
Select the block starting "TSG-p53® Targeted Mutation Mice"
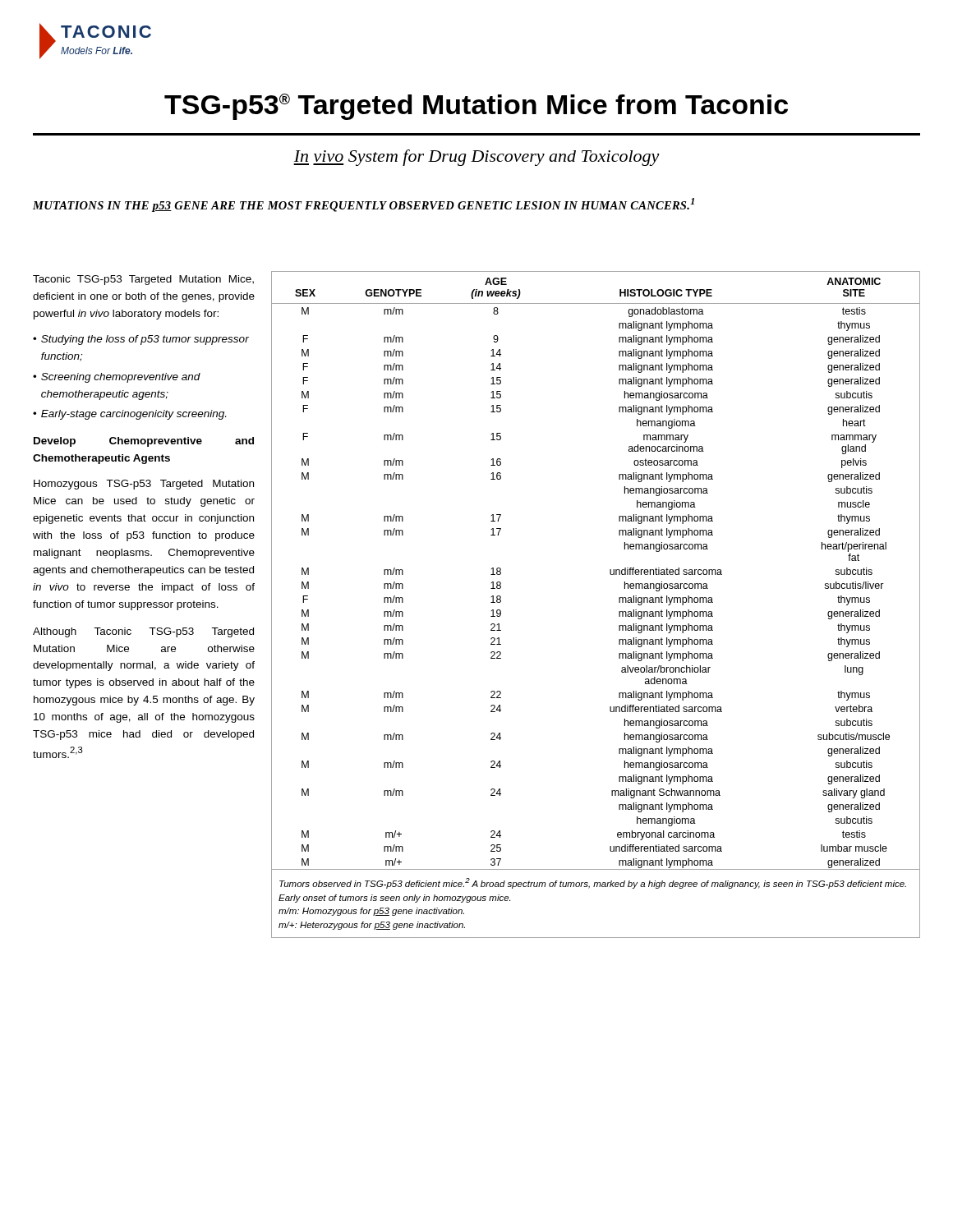pos(476,105)
